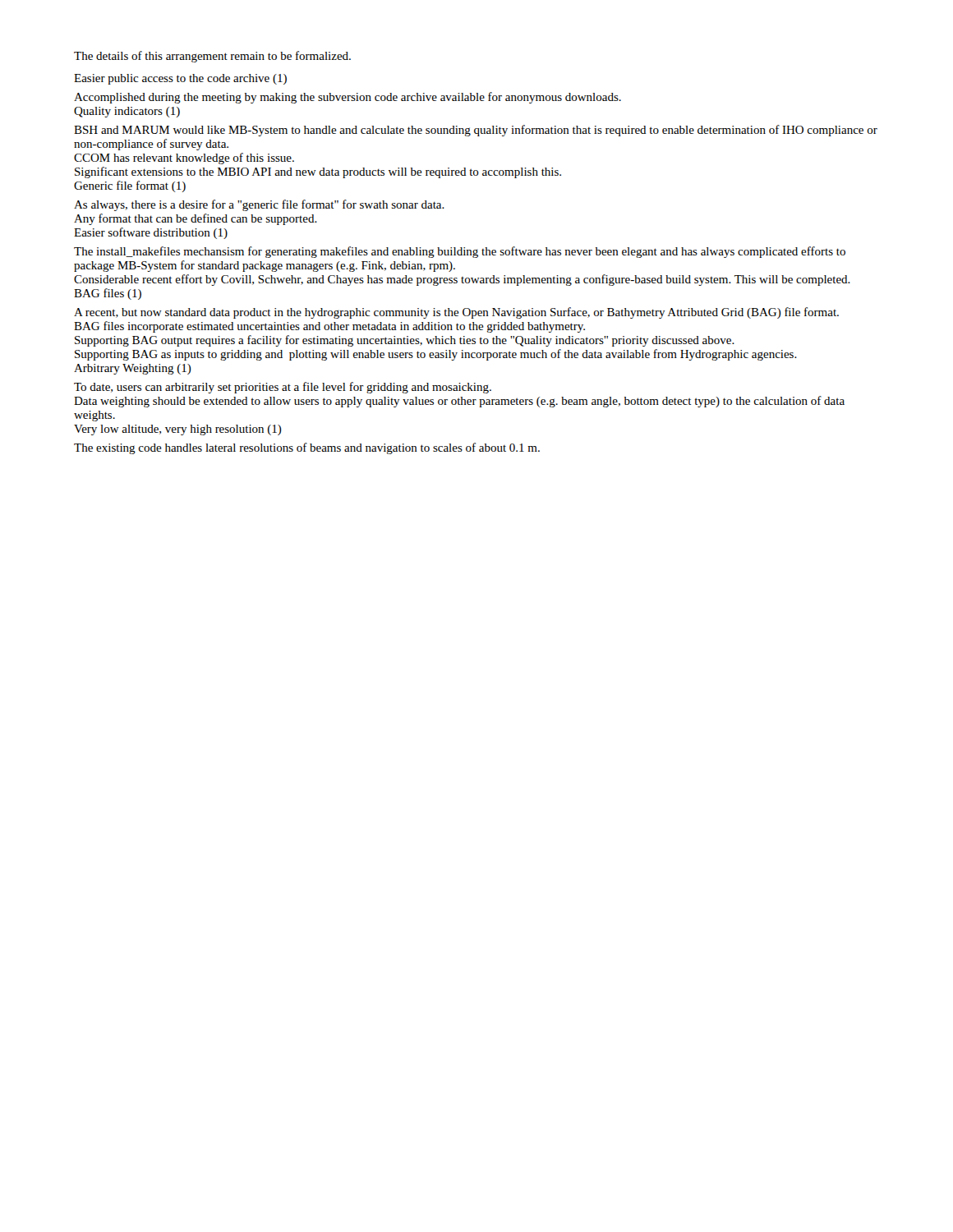Click on the list item that reads "Supporting BAG output requires a"

[476, 340]
